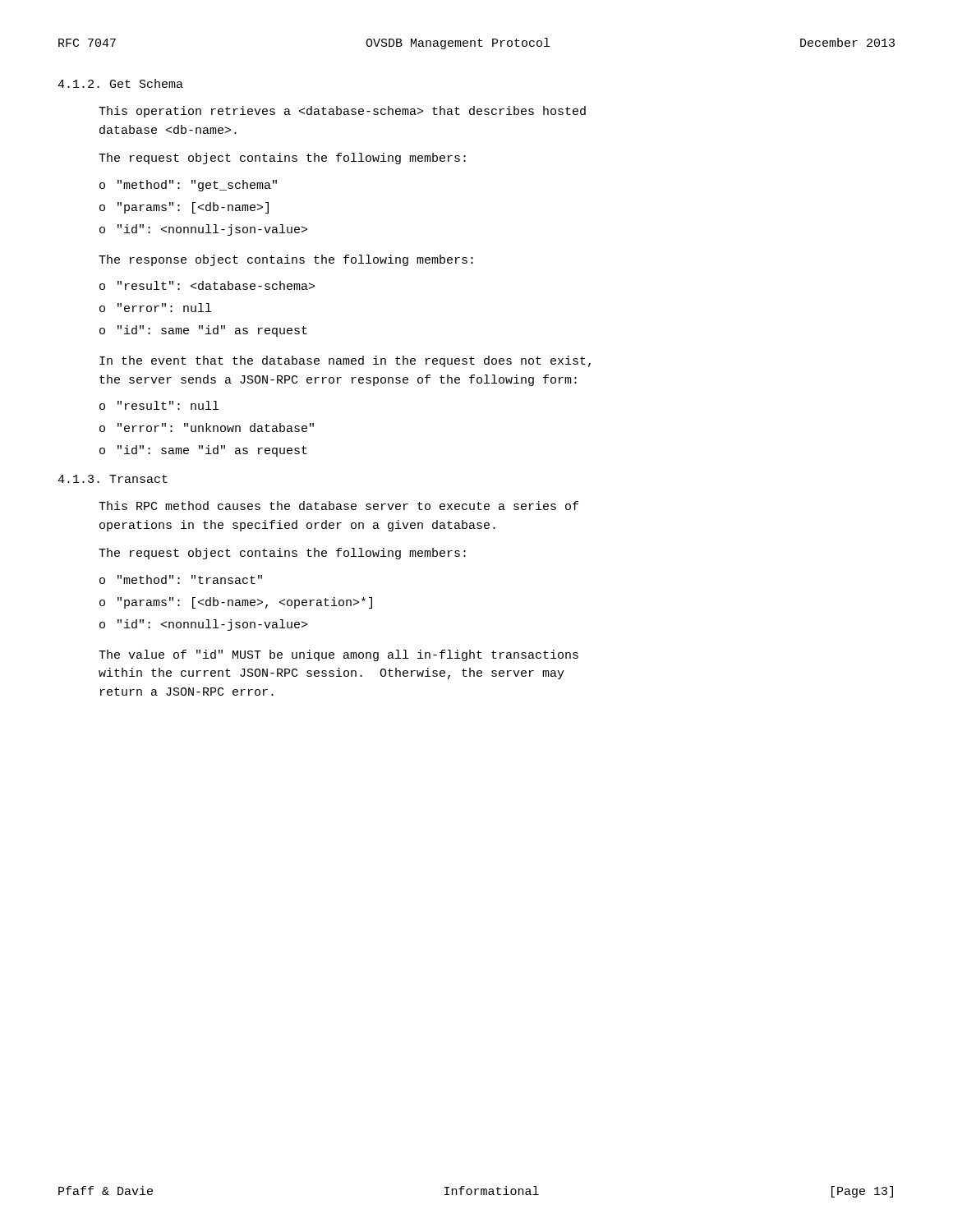Find the text starting "o "method": "transact""
This screenshot has height=1232, width=953.
[x=181, y=581]
